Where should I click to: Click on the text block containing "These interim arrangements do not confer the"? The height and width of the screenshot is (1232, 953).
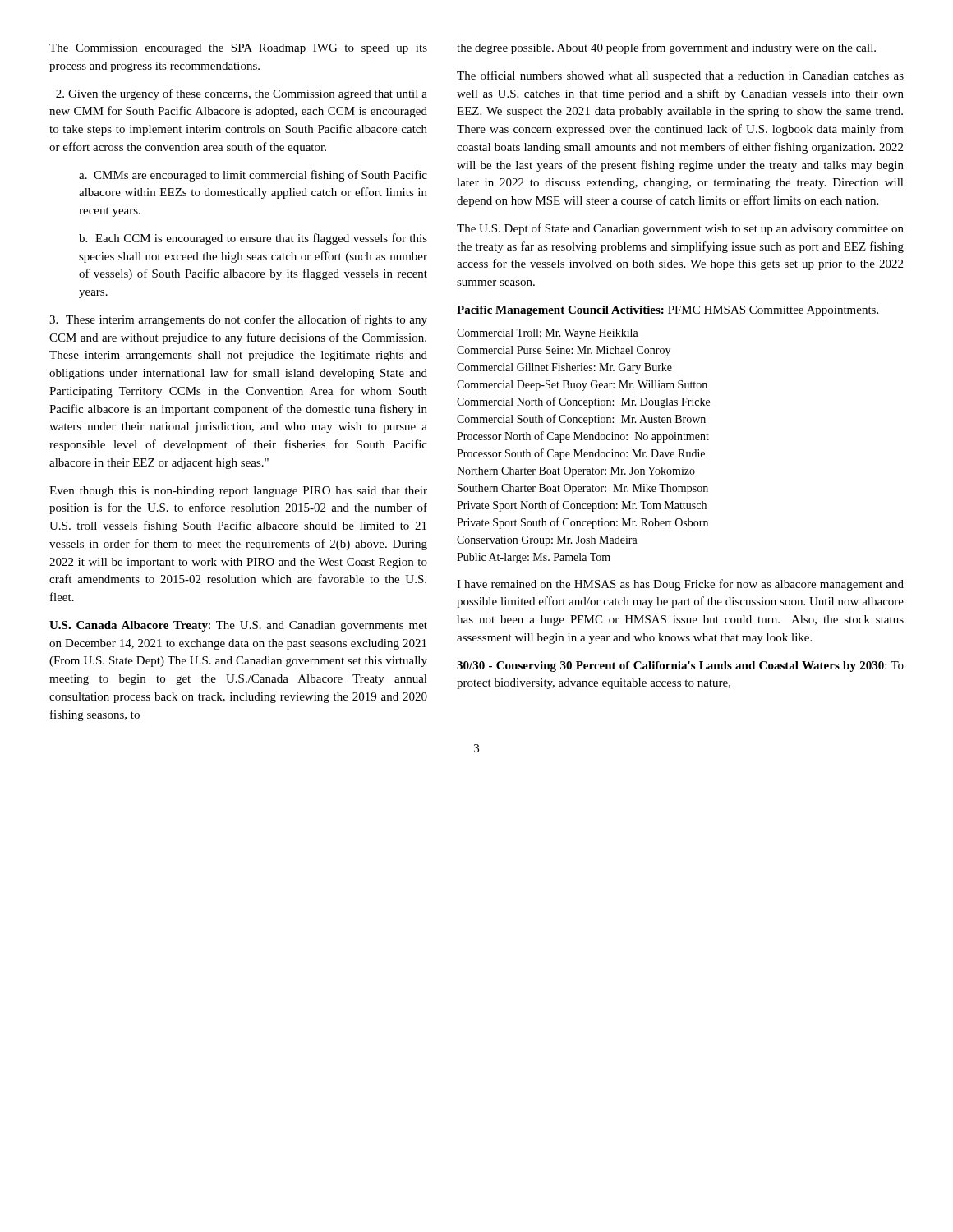(238, 391)
